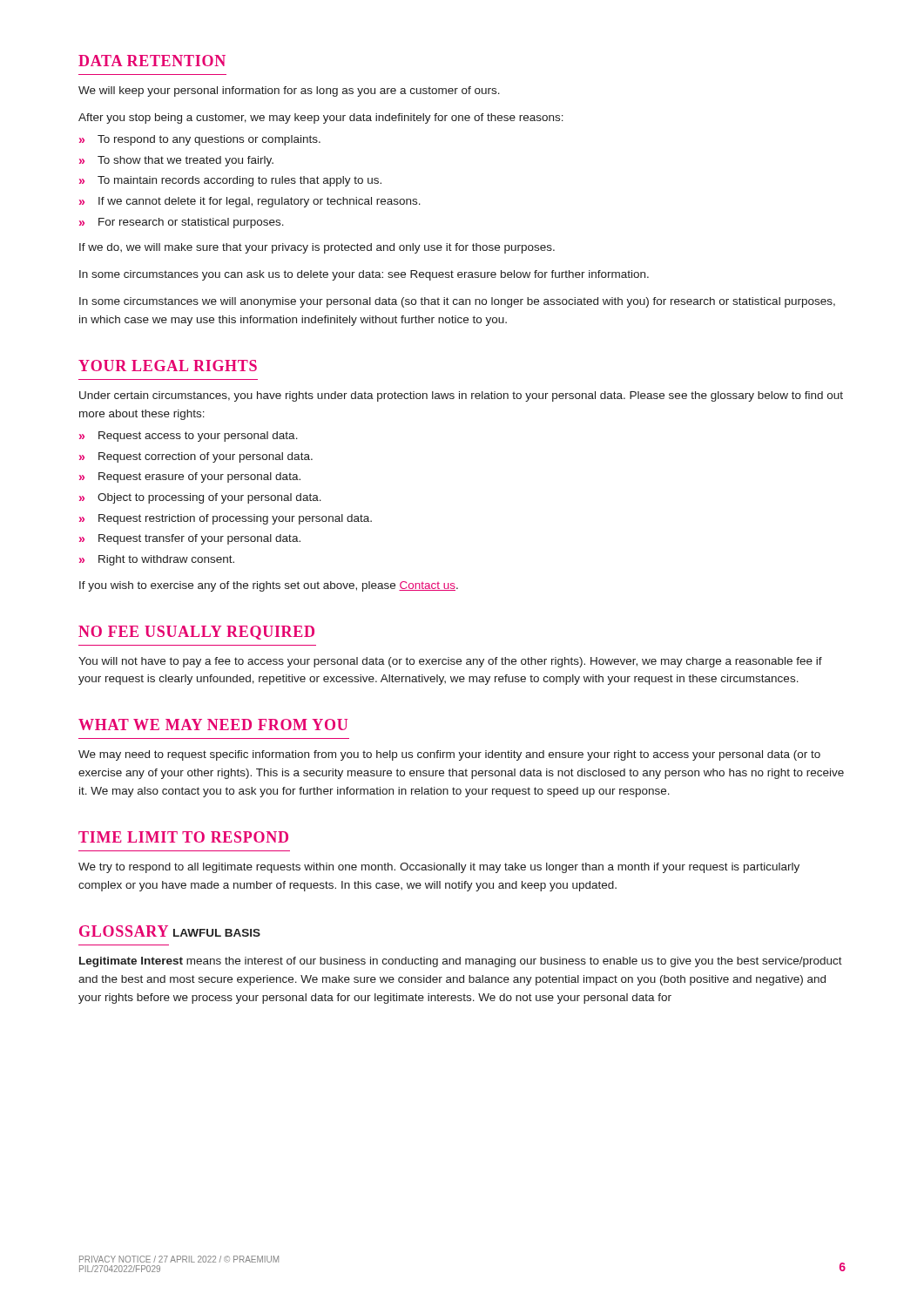
Task: Click on the text block starting "In some circumstances you can ask us"
Action: point(364,274)
